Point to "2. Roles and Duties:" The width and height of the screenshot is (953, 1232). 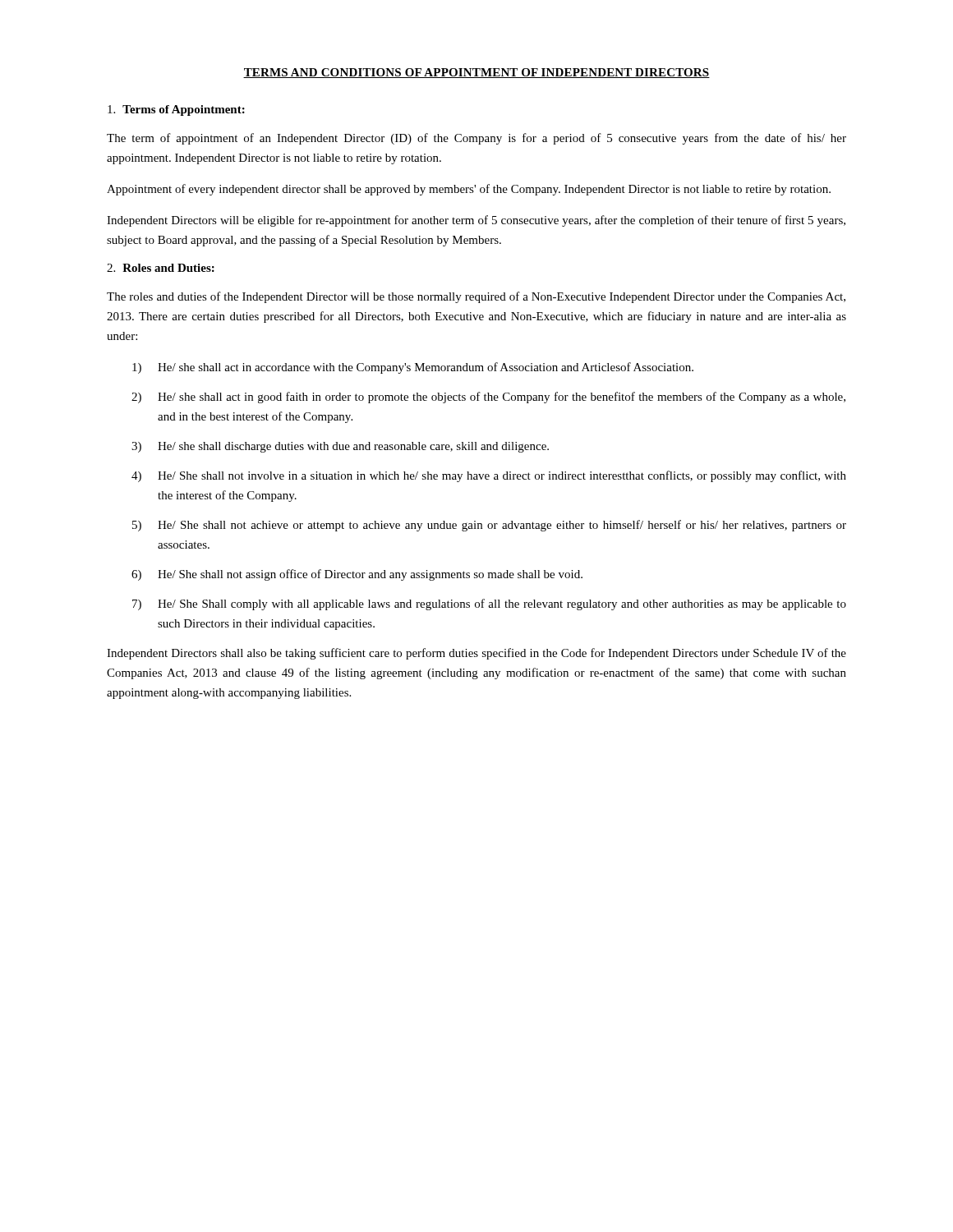pos(161,268)
